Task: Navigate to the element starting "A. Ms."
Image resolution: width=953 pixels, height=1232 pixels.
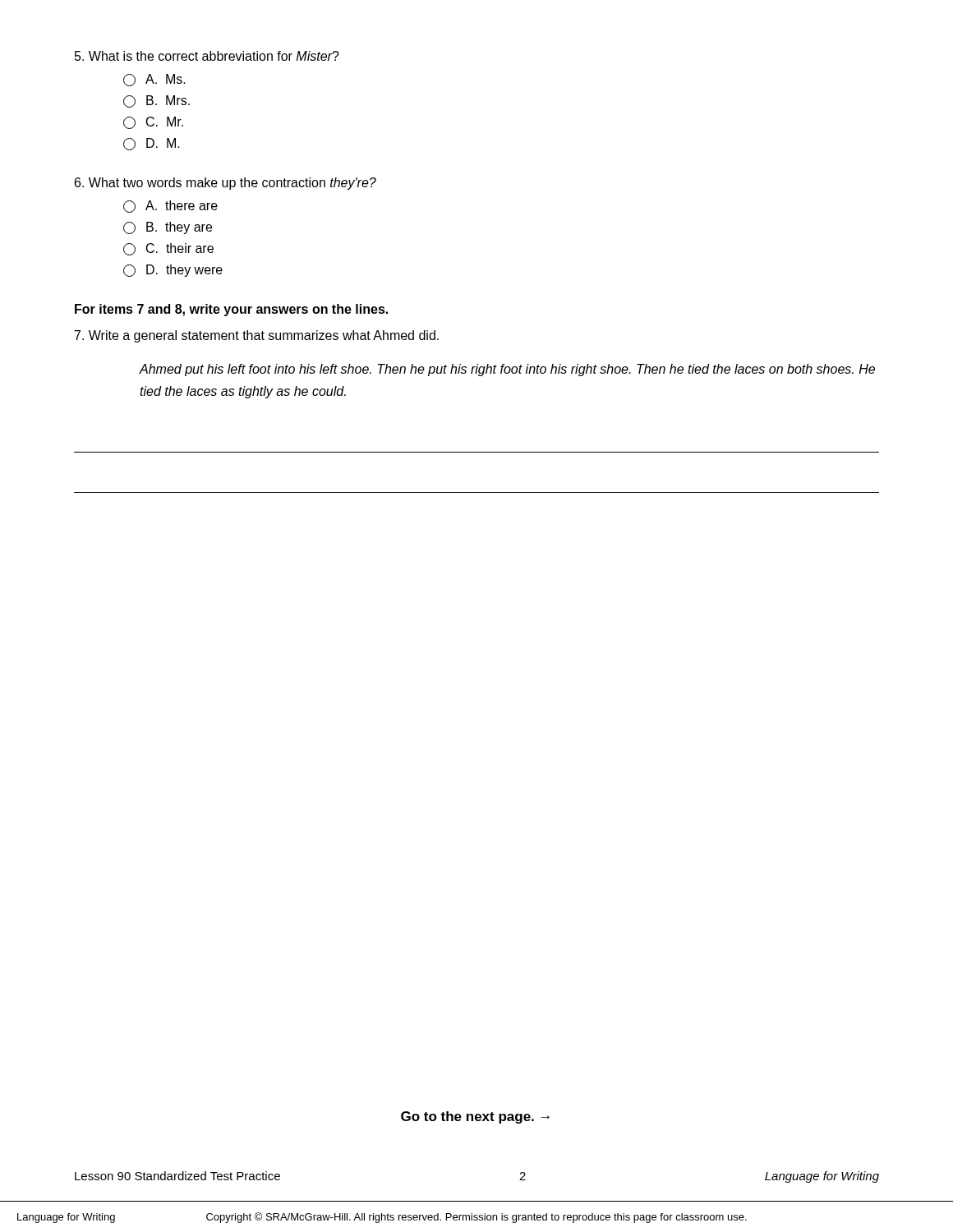Action: [x=155, y=79]
